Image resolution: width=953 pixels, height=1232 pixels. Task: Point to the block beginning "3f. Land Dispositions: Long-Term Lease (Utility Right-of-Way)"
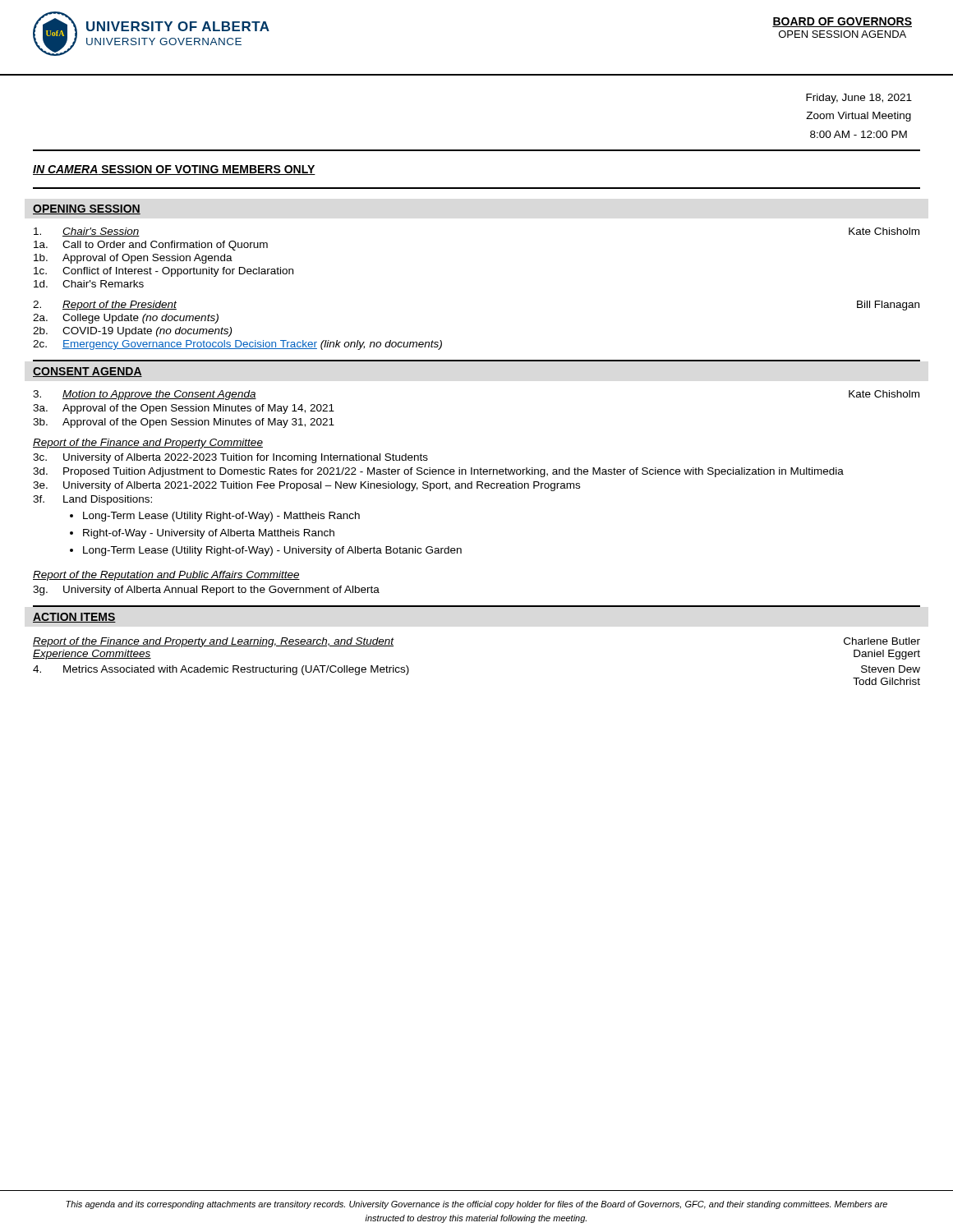(92, 500)
